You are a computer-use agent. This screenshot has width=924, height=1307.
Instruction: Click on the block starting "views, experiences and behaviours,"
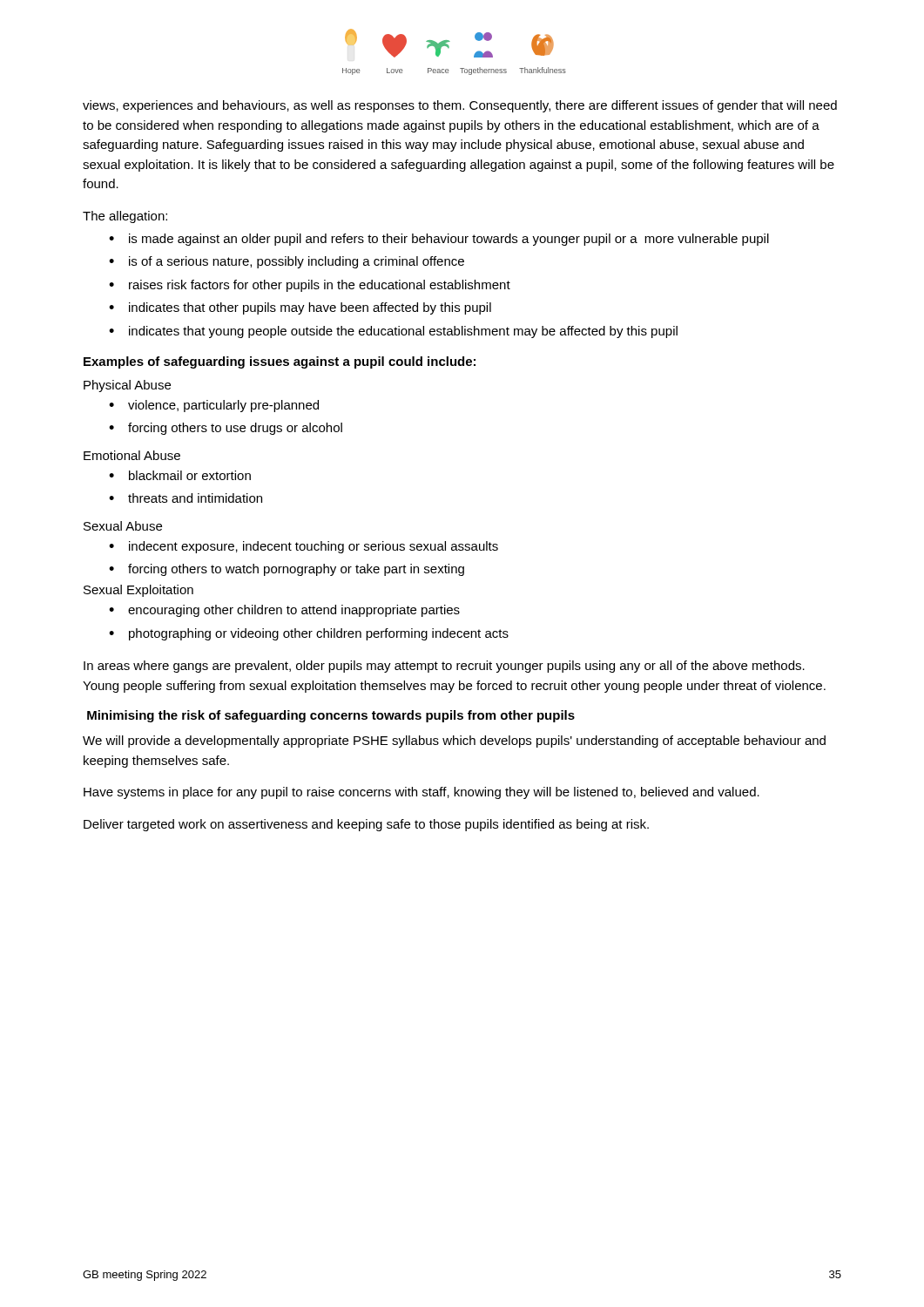pos(460,144)
